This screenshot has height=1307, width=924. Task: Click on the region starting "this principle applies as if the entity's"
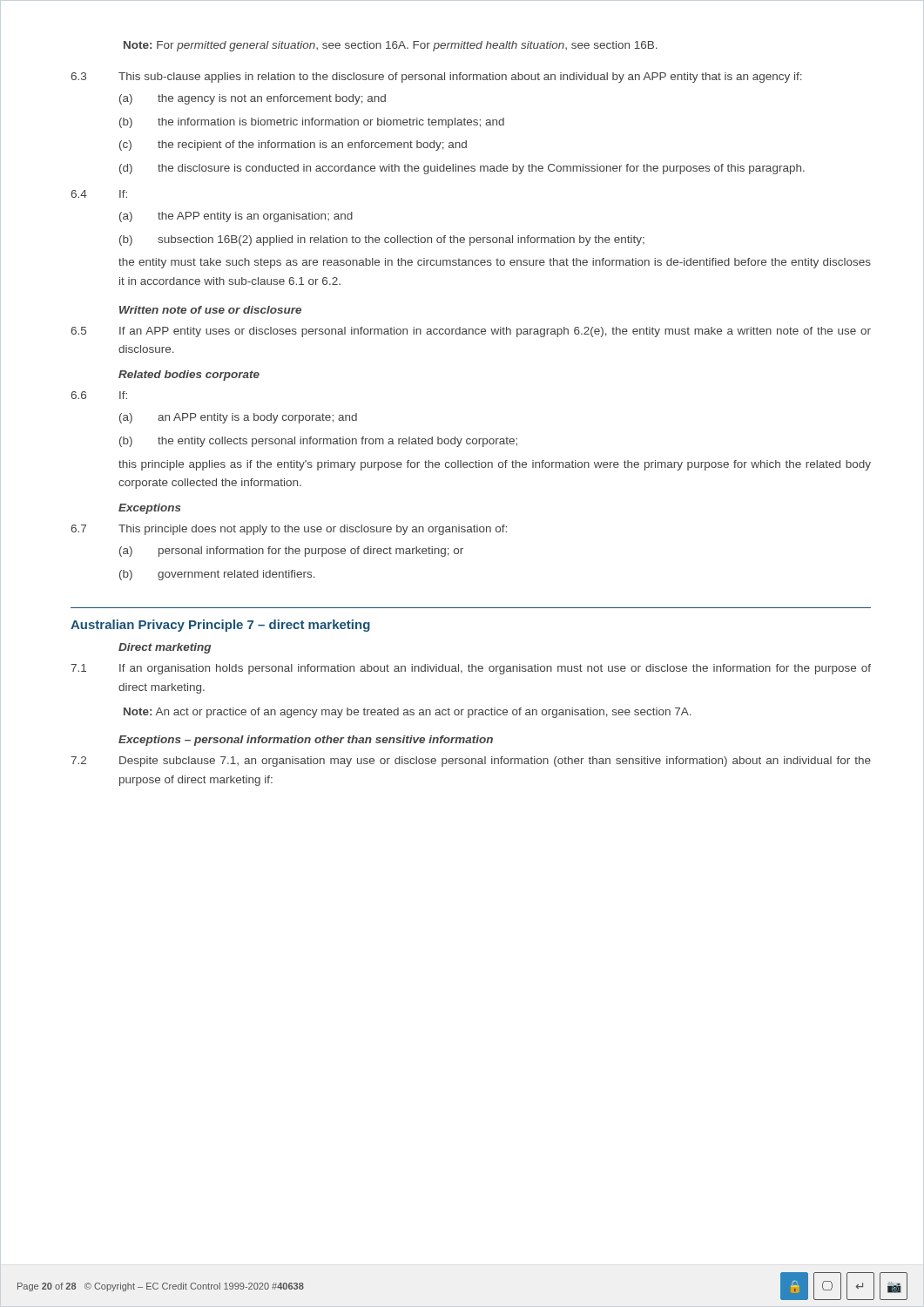pos(495,473)
